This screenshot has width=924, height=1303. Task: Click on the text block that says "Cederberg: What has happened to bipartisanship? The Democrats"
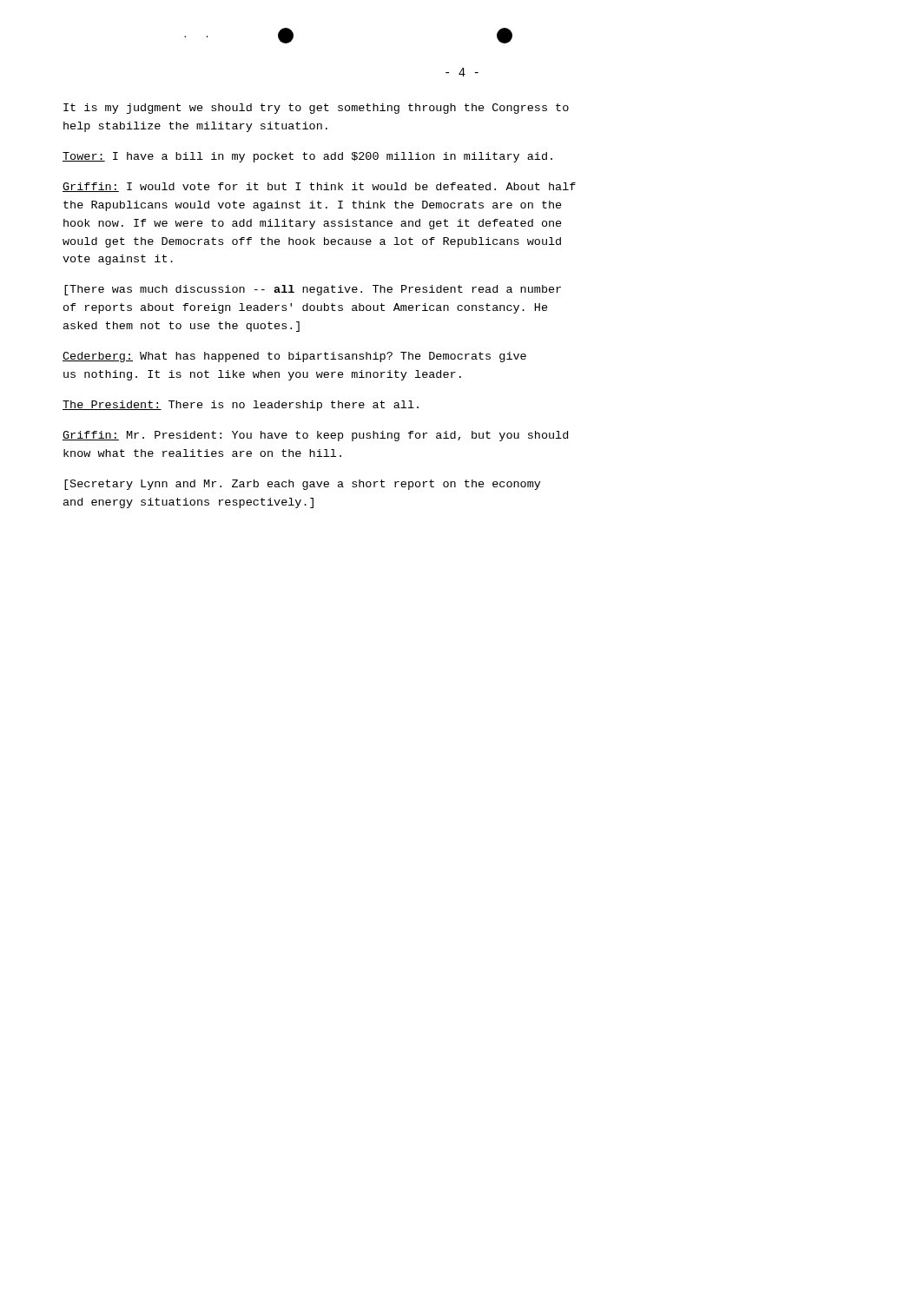(x=295, y=366)
